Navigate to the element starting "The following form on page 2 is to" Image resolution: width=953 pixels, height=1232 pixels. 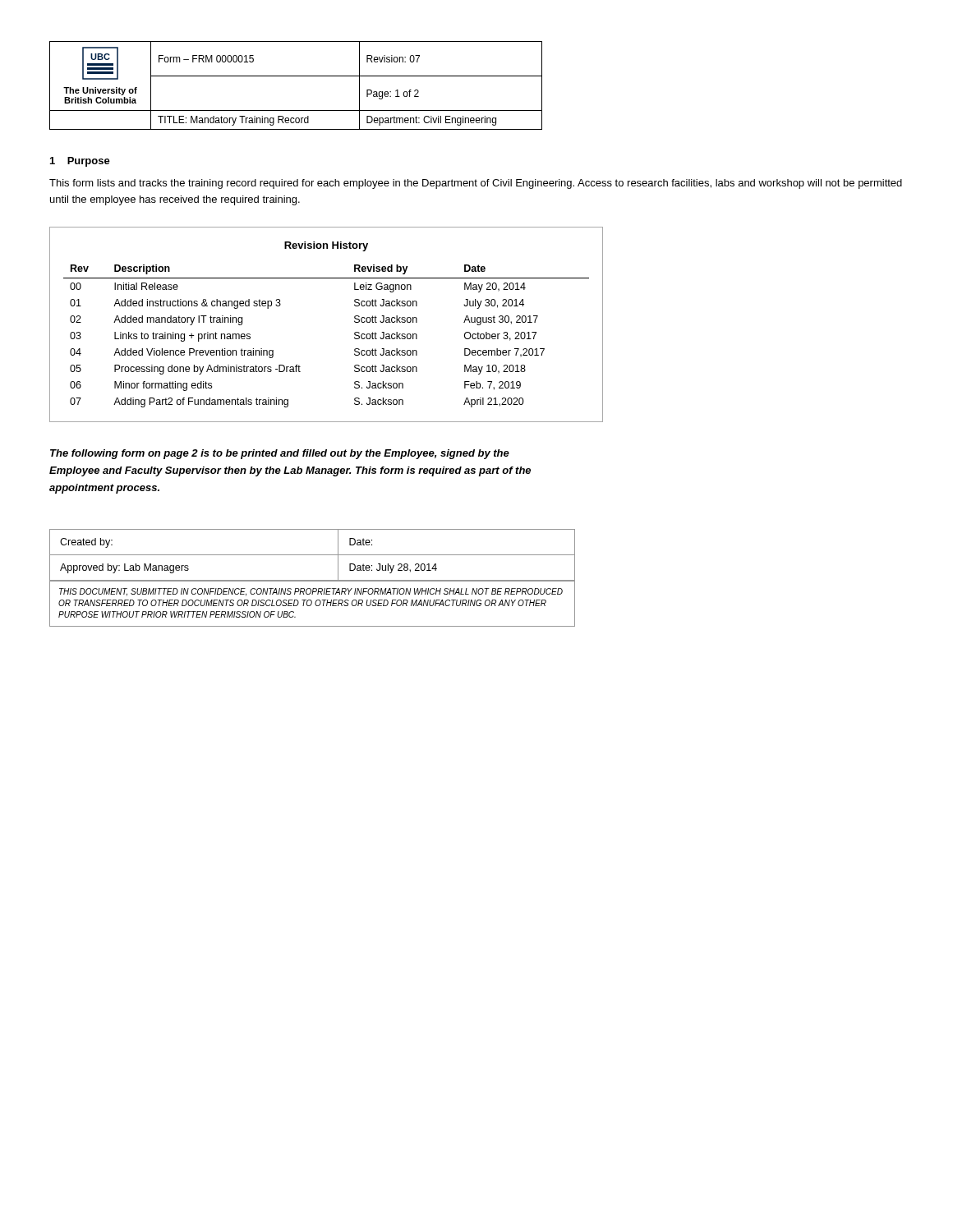(x=290, y=470)
